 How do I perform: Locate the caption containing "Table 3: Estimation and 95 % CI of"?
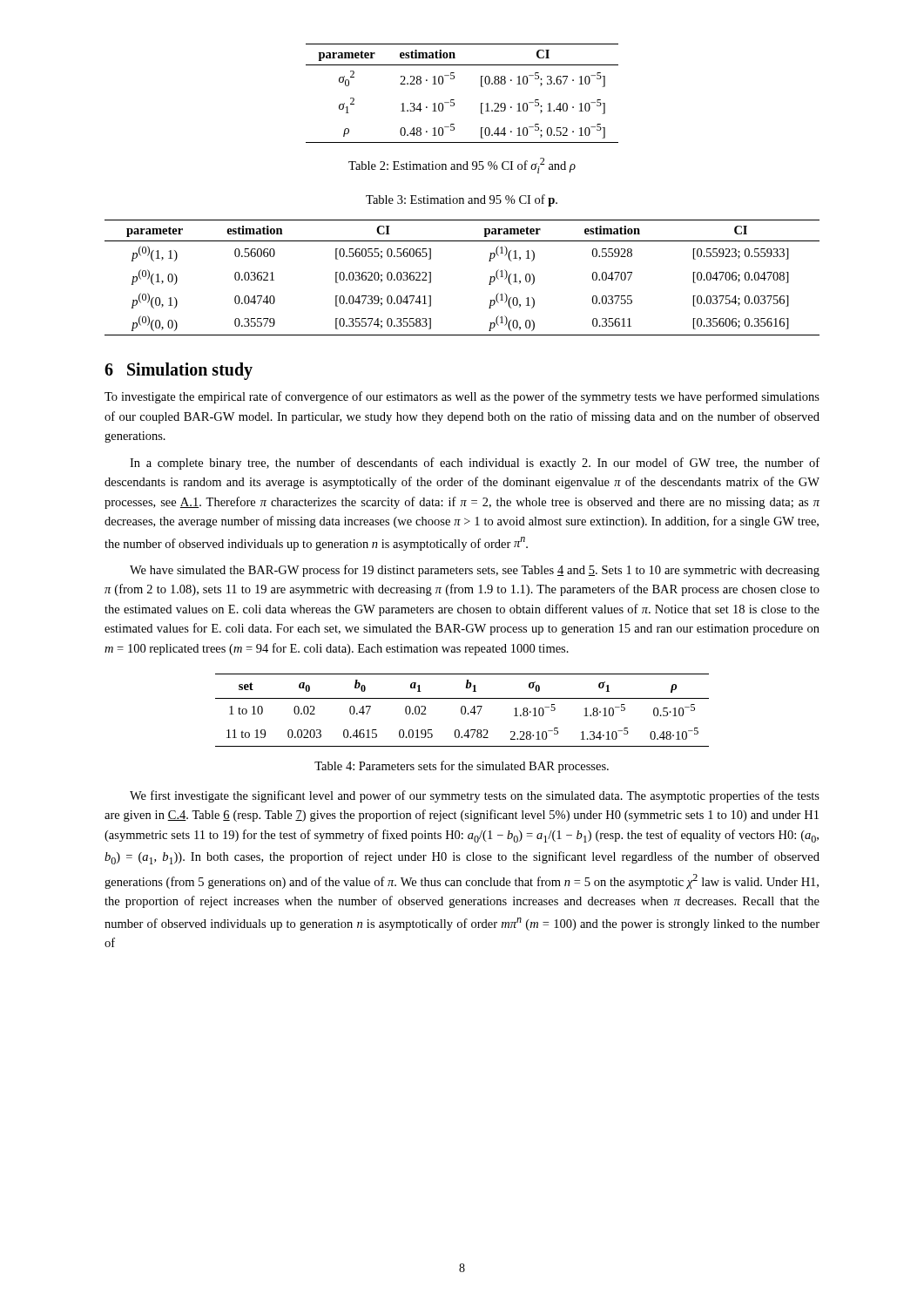[462, 200]
